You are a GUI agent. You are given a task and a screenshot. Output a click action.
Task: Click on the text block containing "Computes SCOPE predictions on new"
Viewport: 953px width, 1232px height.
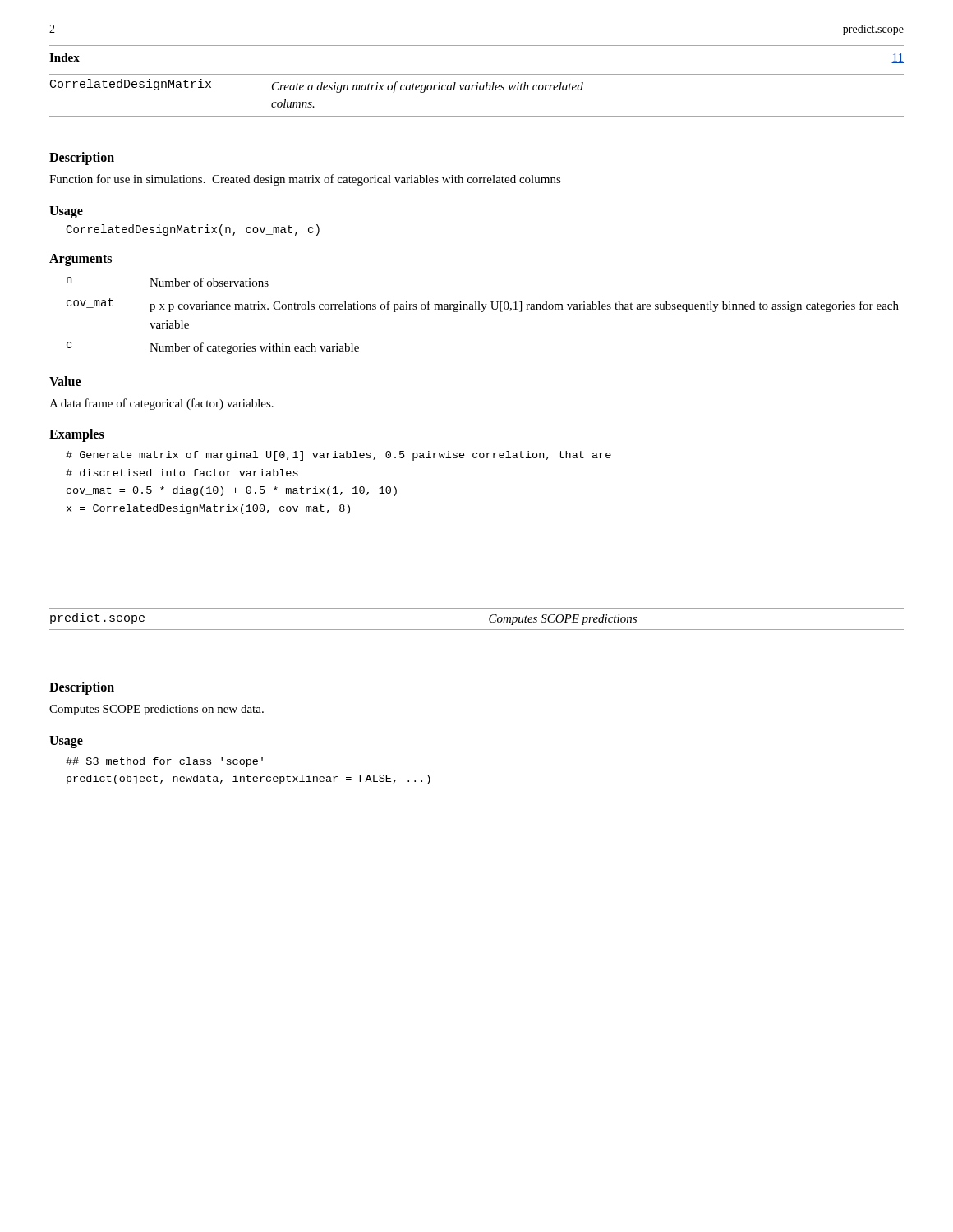pyautogui.click(x=157, y=709)
